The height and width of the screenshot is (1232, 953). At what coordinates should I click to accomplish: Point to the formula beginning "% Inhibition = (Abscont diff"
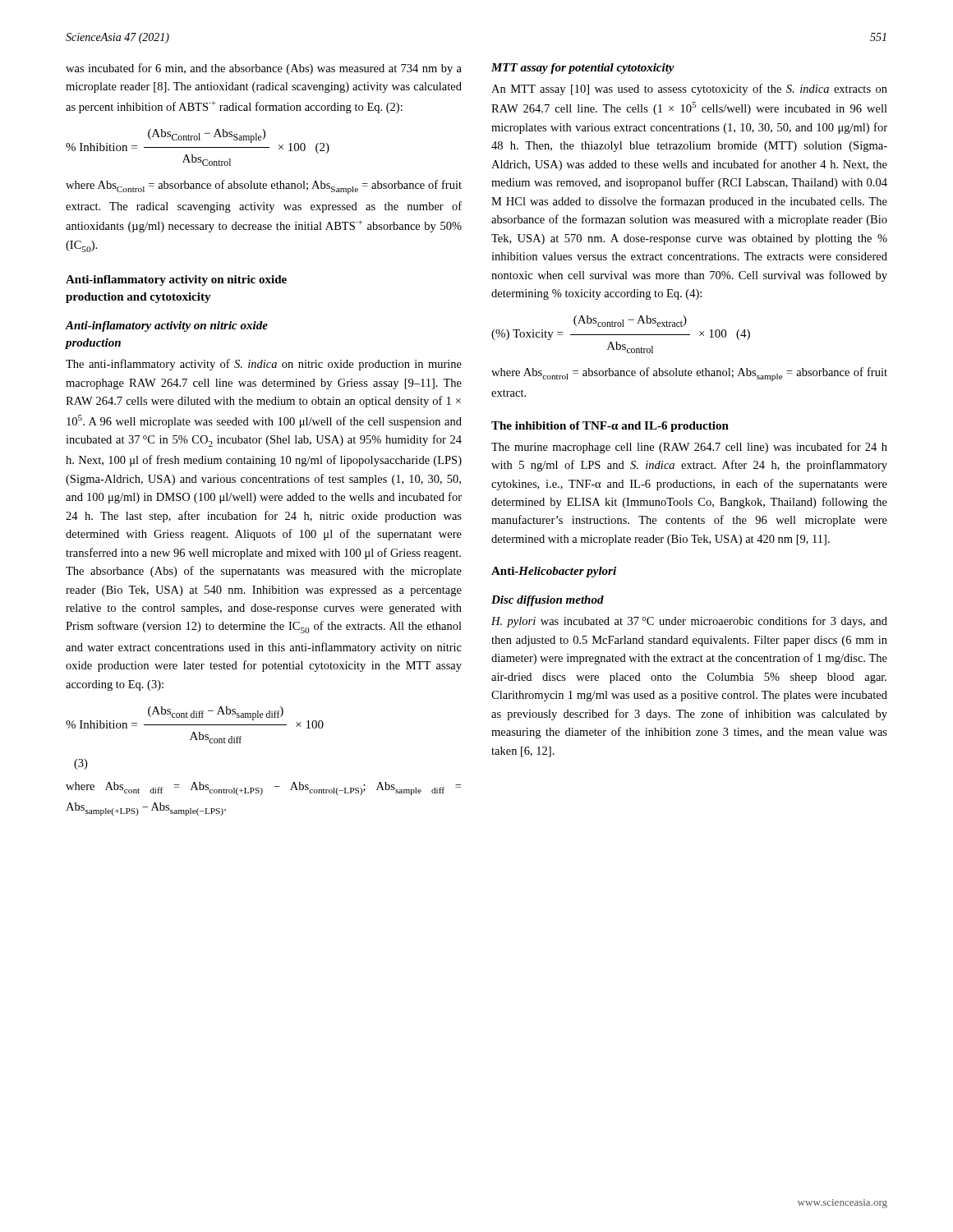click(195, 725)
